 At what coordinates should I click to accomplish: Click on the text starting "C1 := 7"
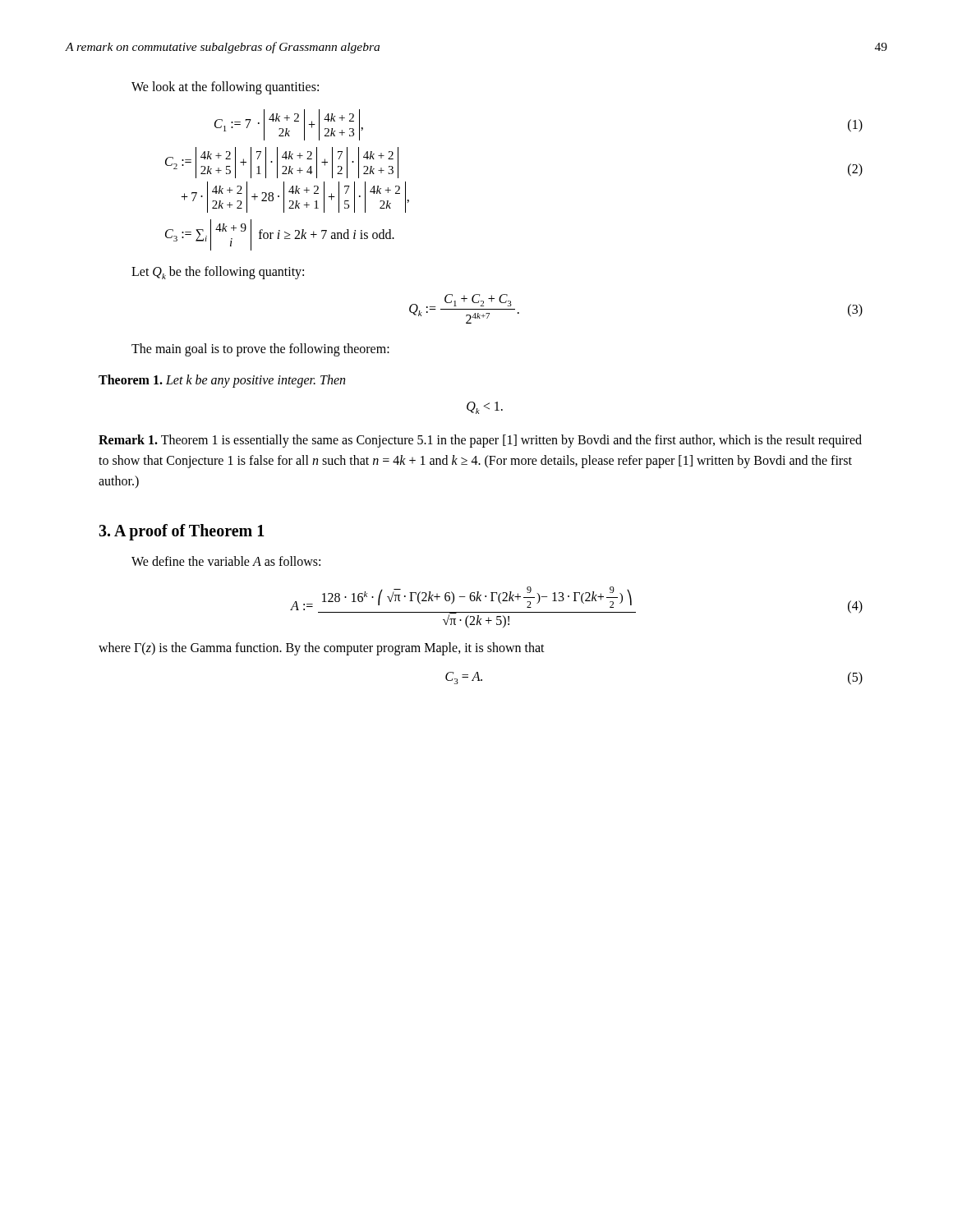(279, 121)
